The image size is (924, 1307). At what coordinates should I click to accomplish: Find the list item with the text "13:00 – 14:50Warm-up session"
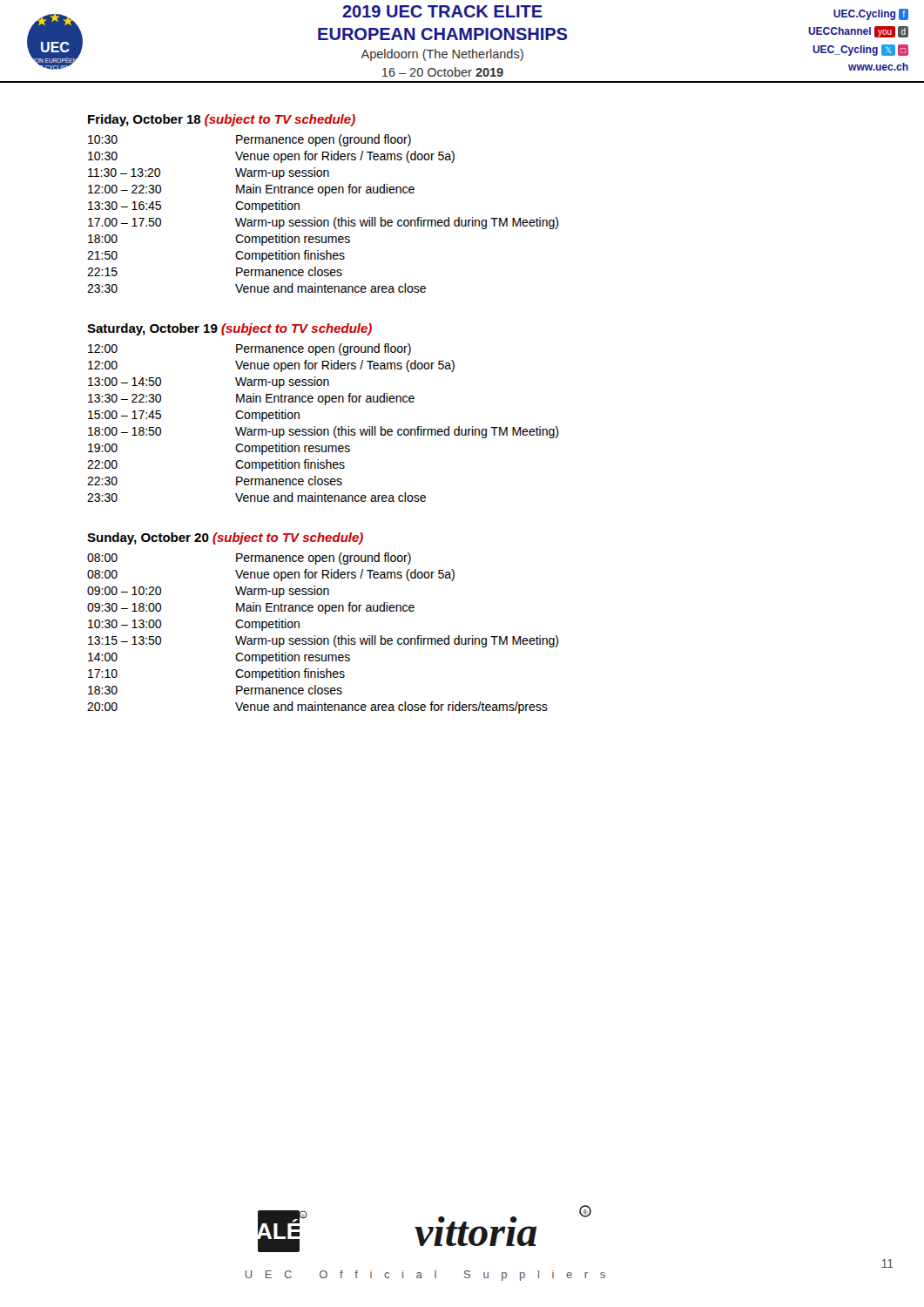111,382
